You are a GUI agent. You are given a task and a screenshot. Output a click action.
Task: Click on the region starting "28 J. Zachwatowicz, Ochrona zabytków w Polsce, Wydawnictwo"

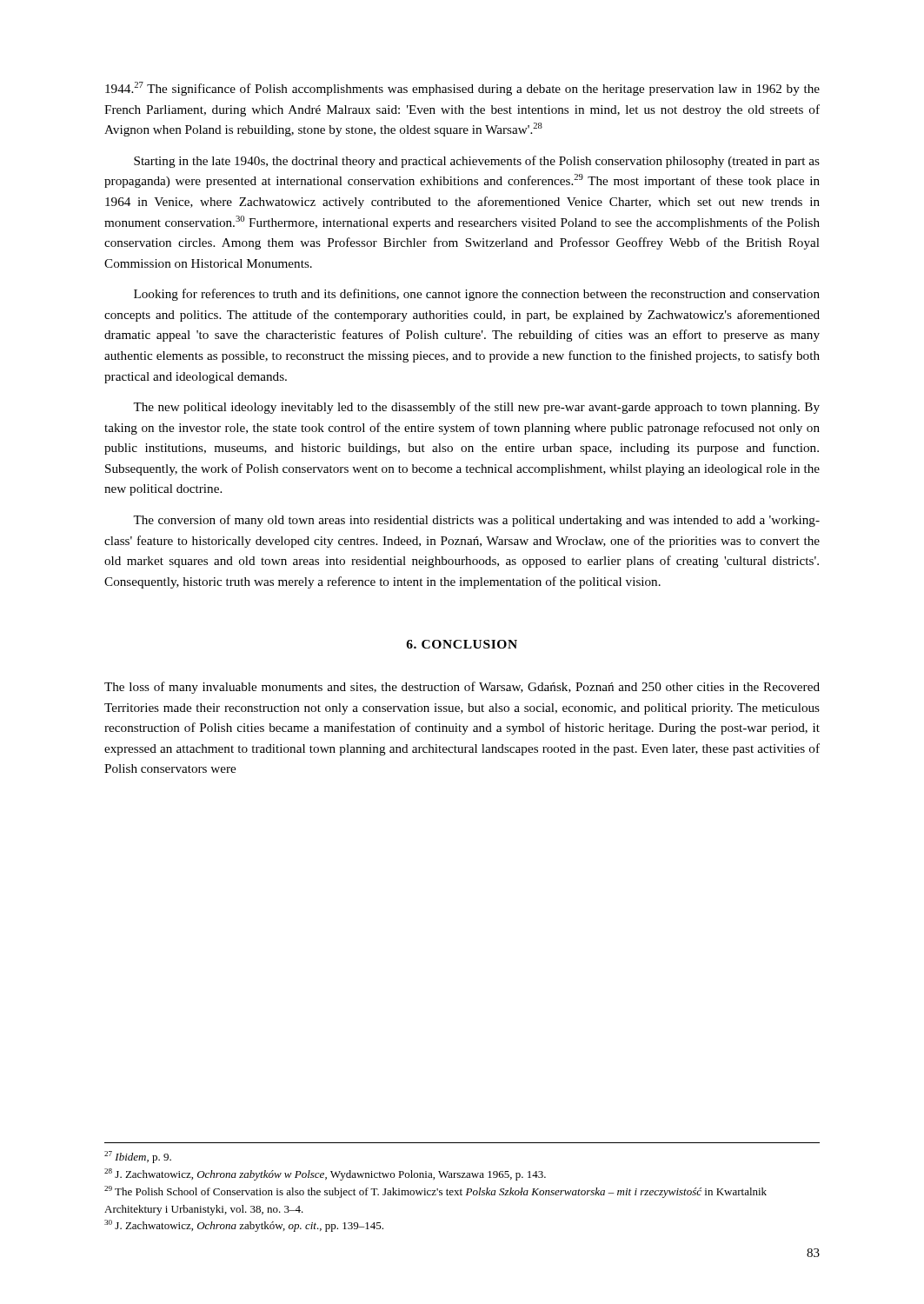pos(325,1174)
